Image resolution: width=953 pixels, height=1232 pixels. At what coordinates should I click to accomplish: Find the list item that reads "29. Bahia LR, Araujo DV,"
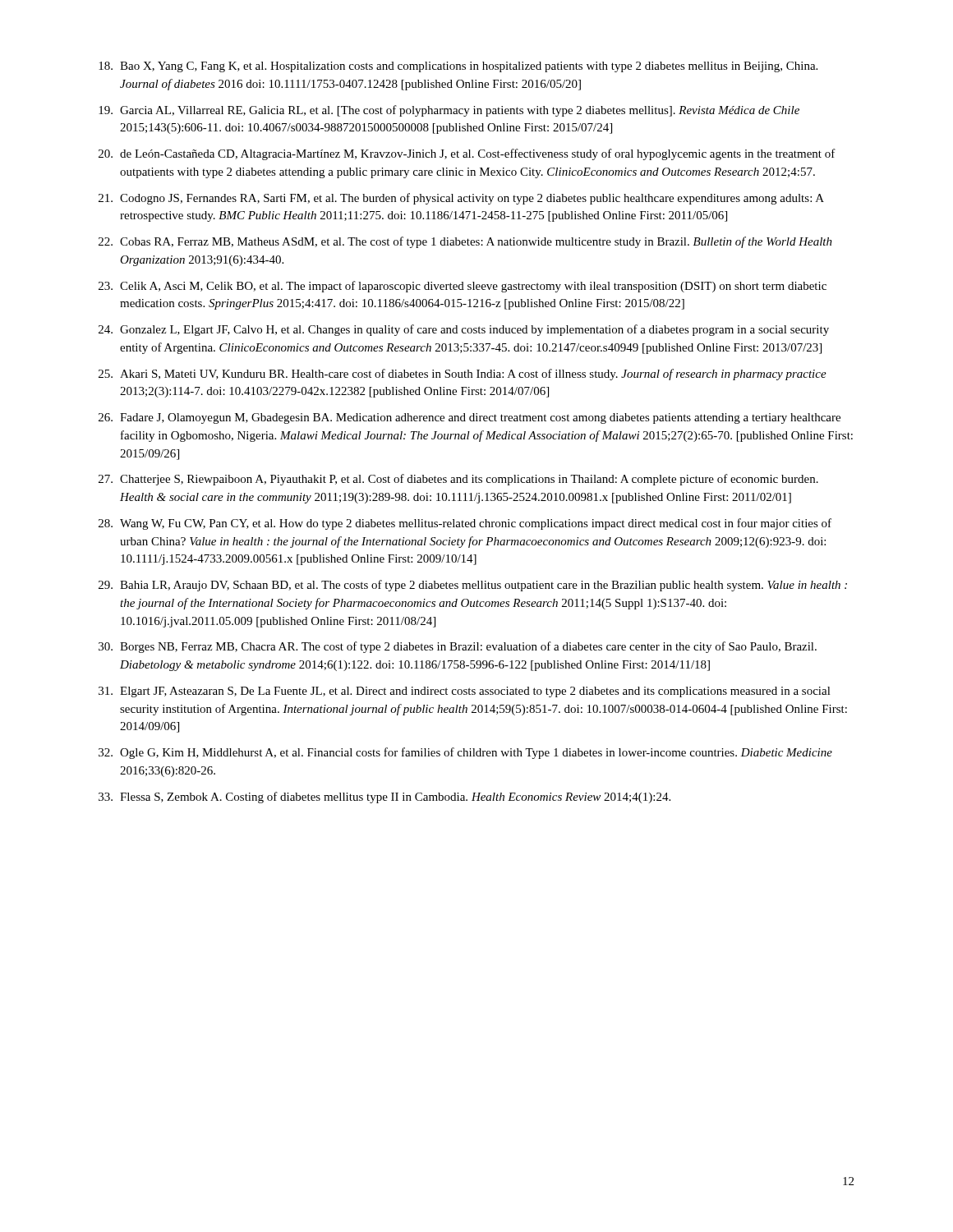(x=468, y=603)
